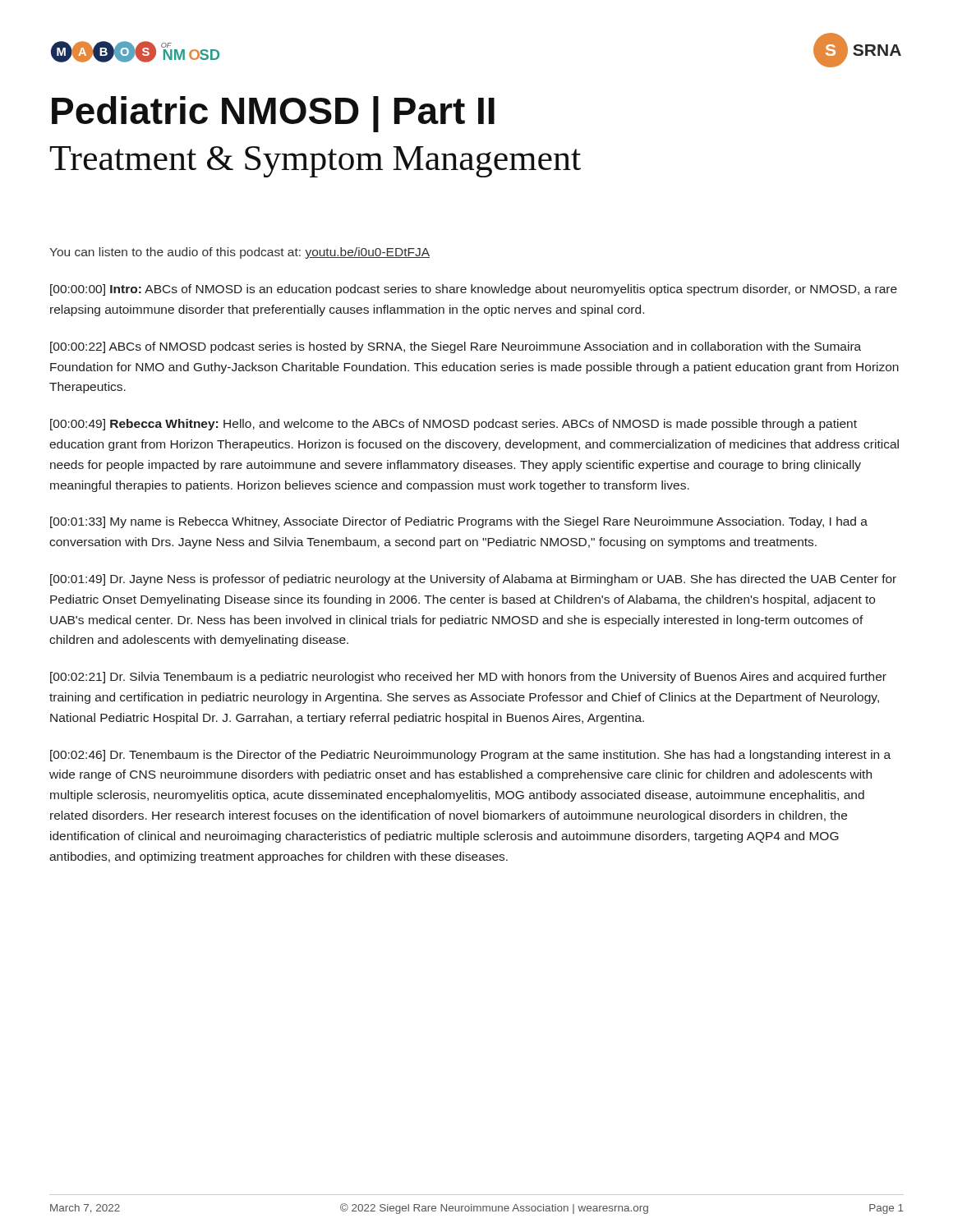Navigate to the block starting "Treatment & Symptom Management"
Image resolution: width=953 pixels, height=1232 pixels.
point(476,159)
